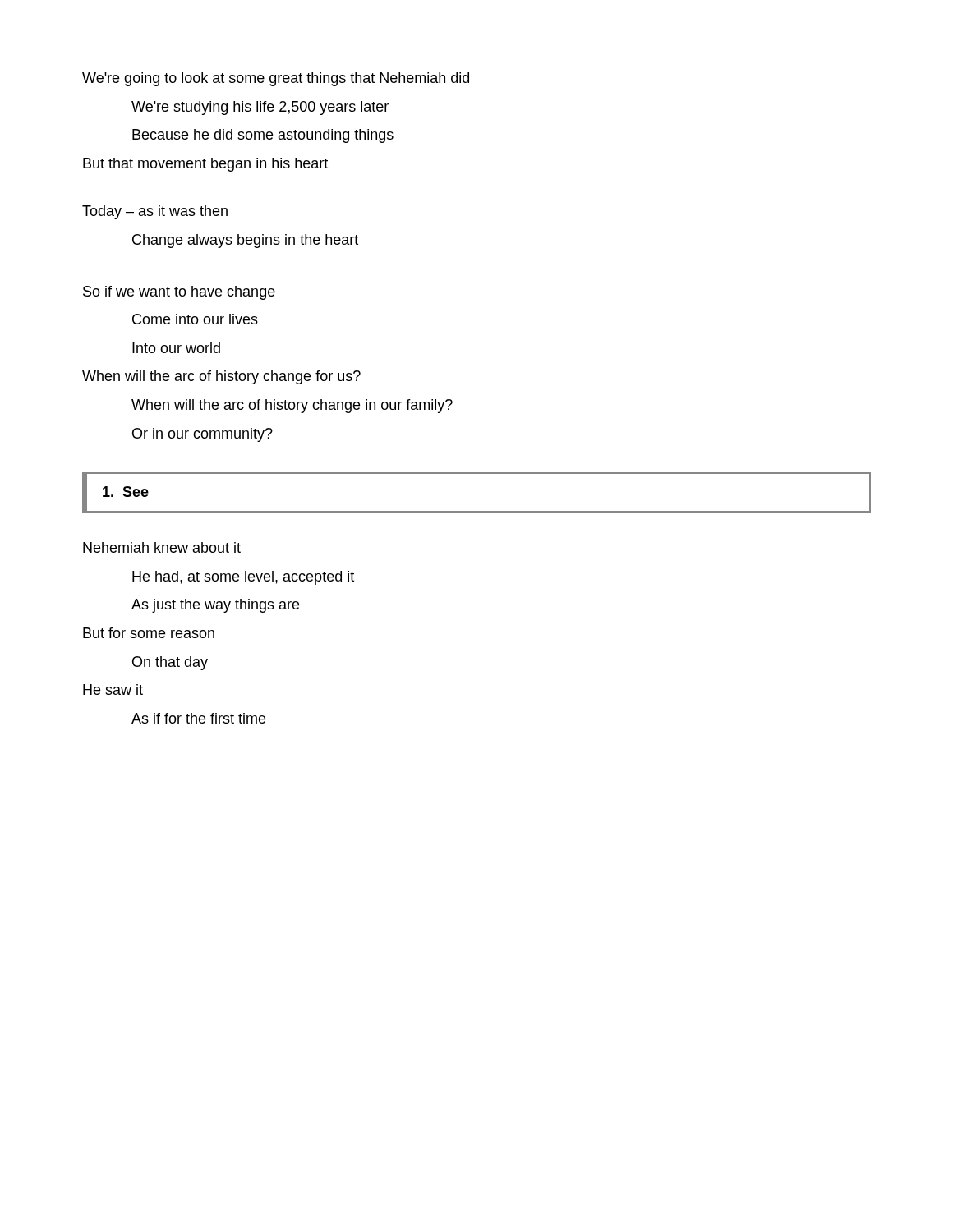The image size is (953, 1232).
Task: Locate the text starting "We're going to look at some great"
Action: tap(476, 78)
